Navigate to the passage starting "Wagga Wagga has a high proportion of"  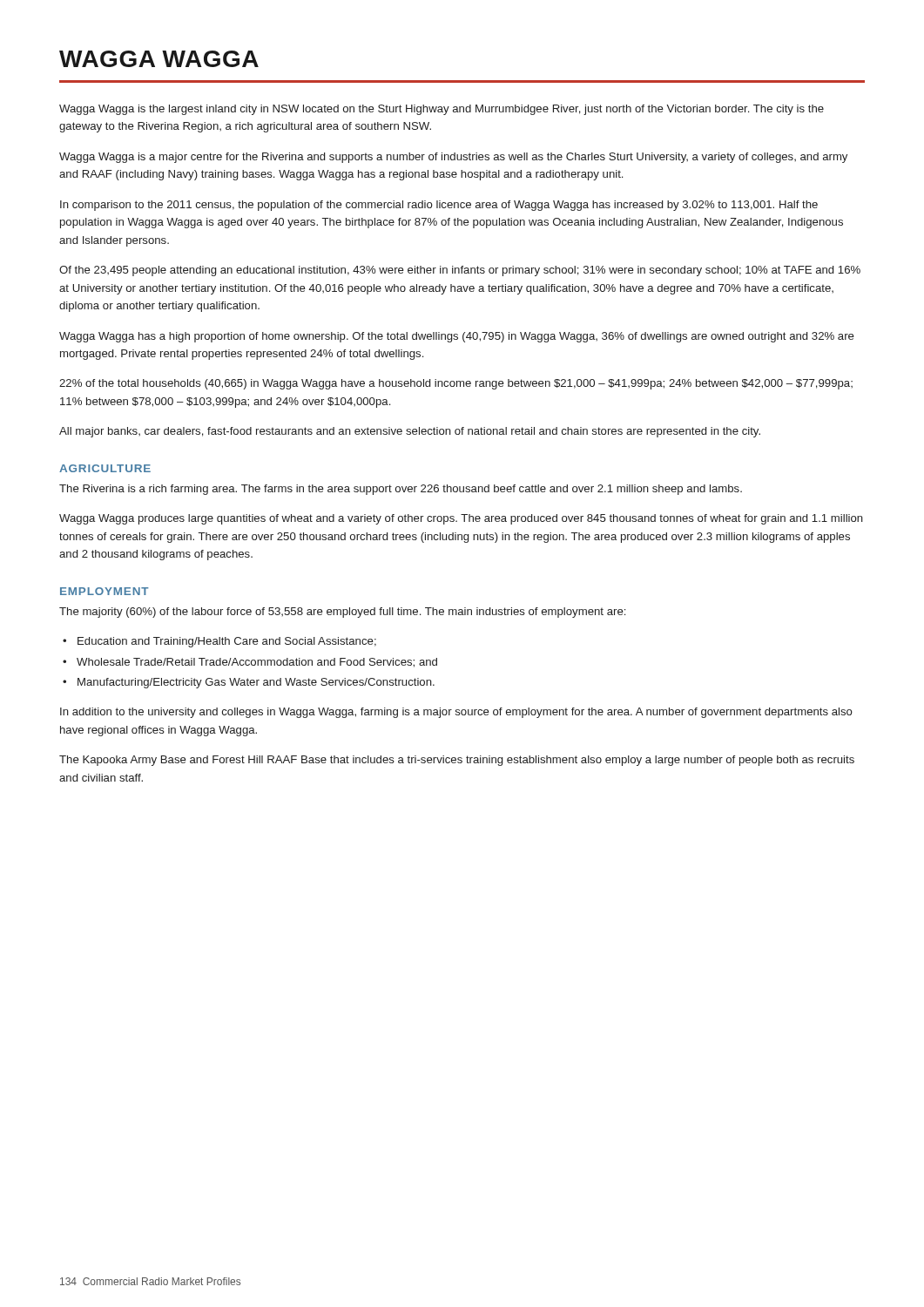point(457,344)
